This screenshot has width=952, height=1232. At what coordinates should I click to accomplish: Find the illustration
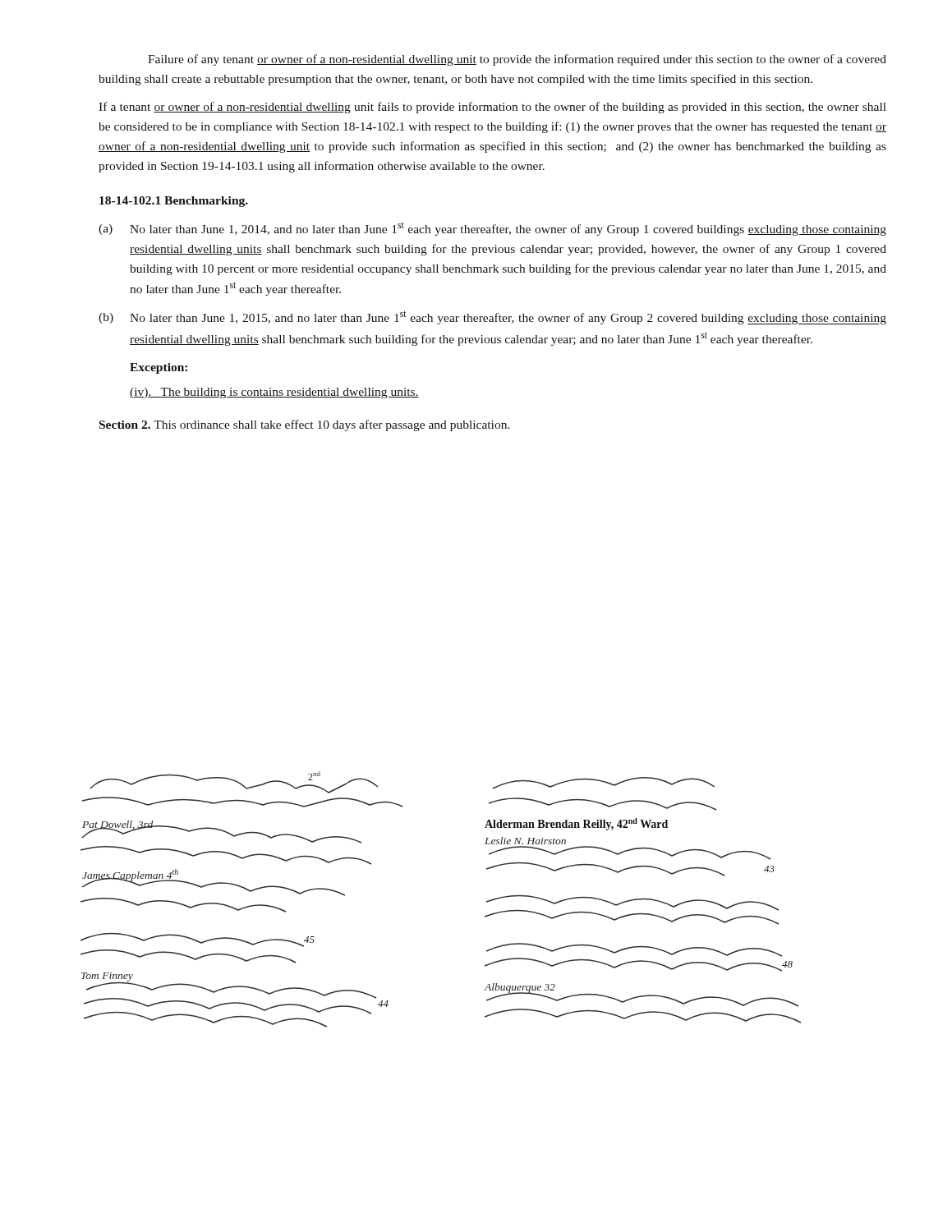click(492, 981)
